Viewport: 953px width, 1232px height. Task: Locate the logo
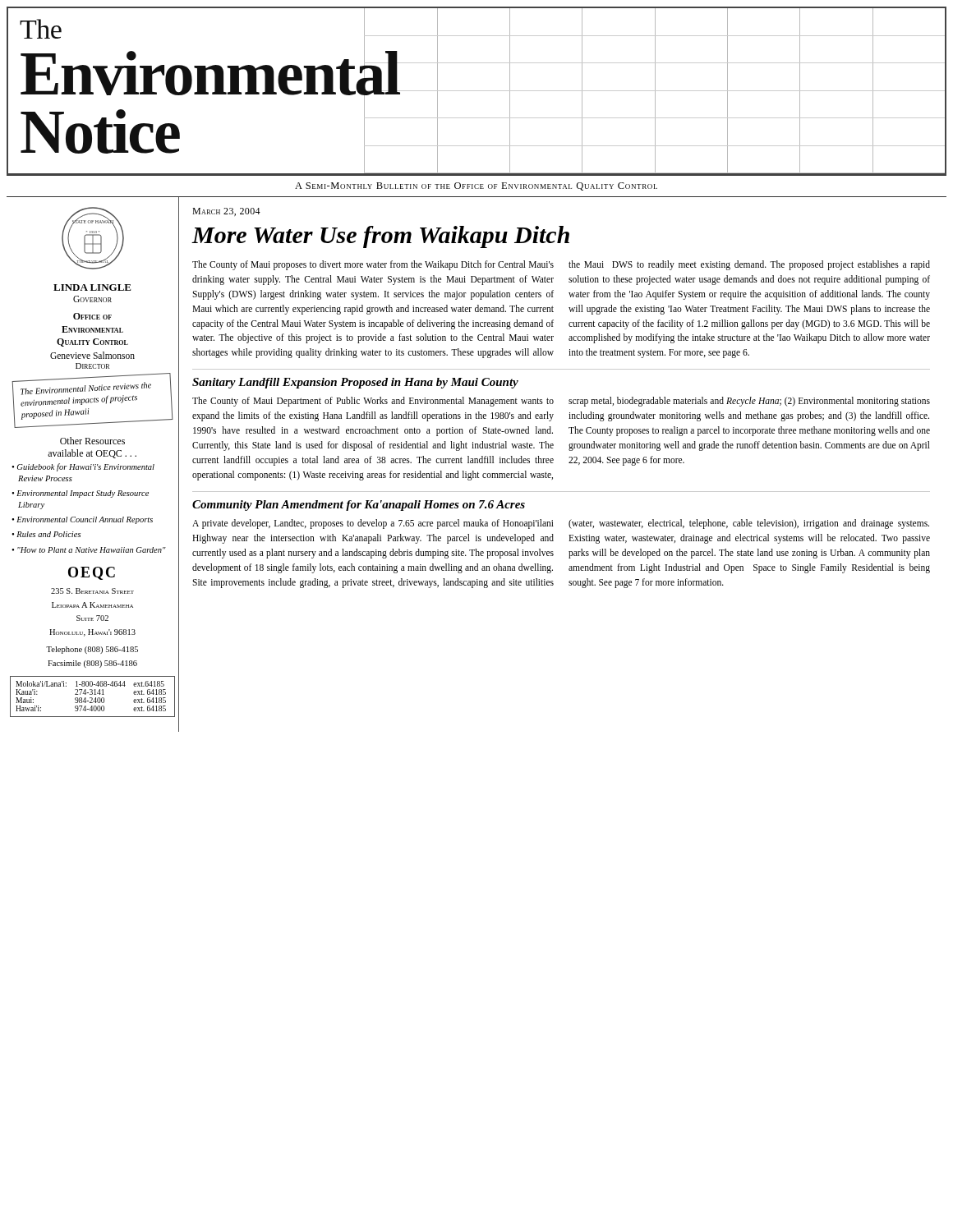pyautogui.click(x=476, y=91)
